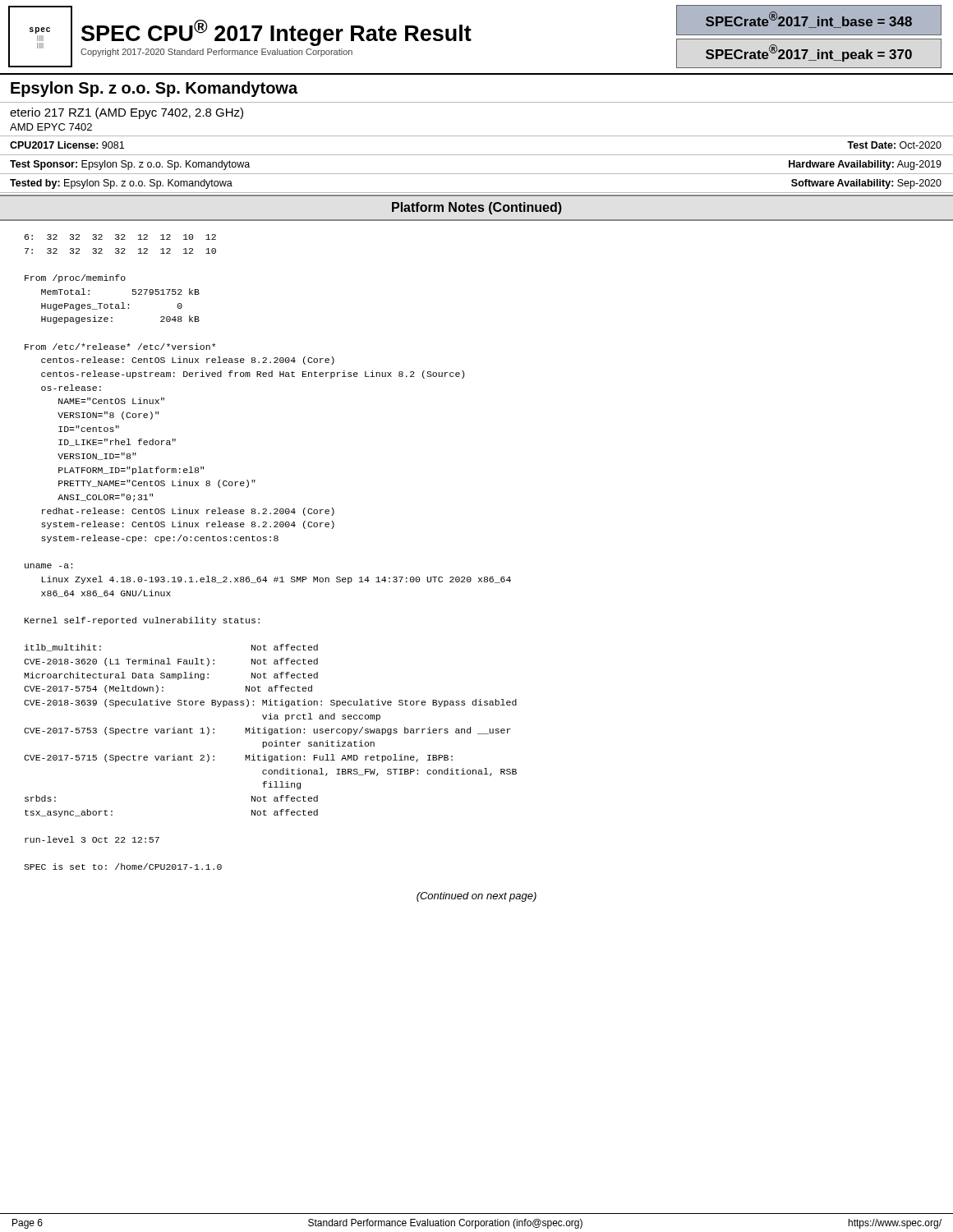The image size is (953, 1232).
Task: Locate the text block starting "(Continued on next page)"
Action: coord(476,896)
